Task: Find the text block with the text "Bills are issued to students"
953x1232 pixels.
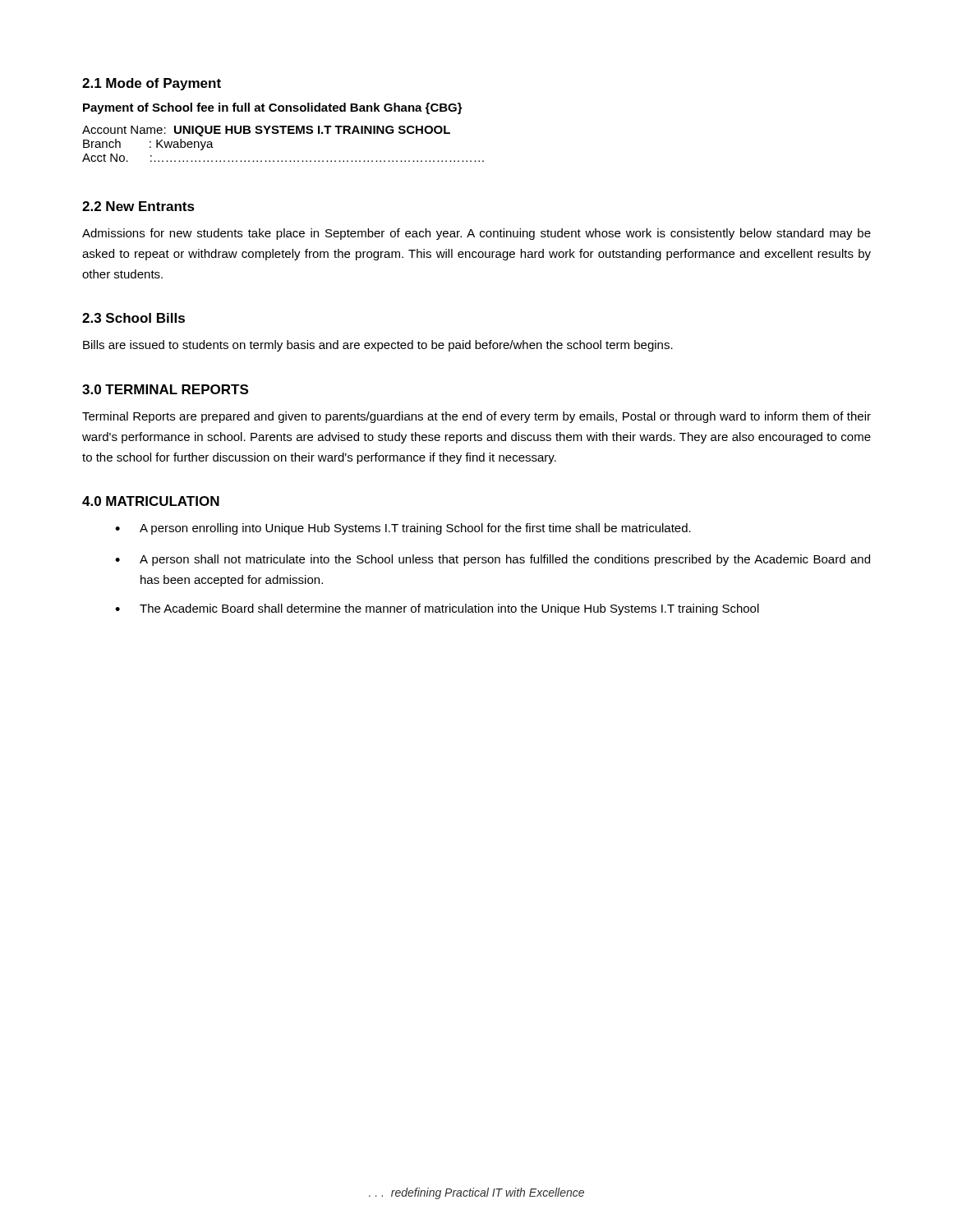Action: (x=378, y=345)
